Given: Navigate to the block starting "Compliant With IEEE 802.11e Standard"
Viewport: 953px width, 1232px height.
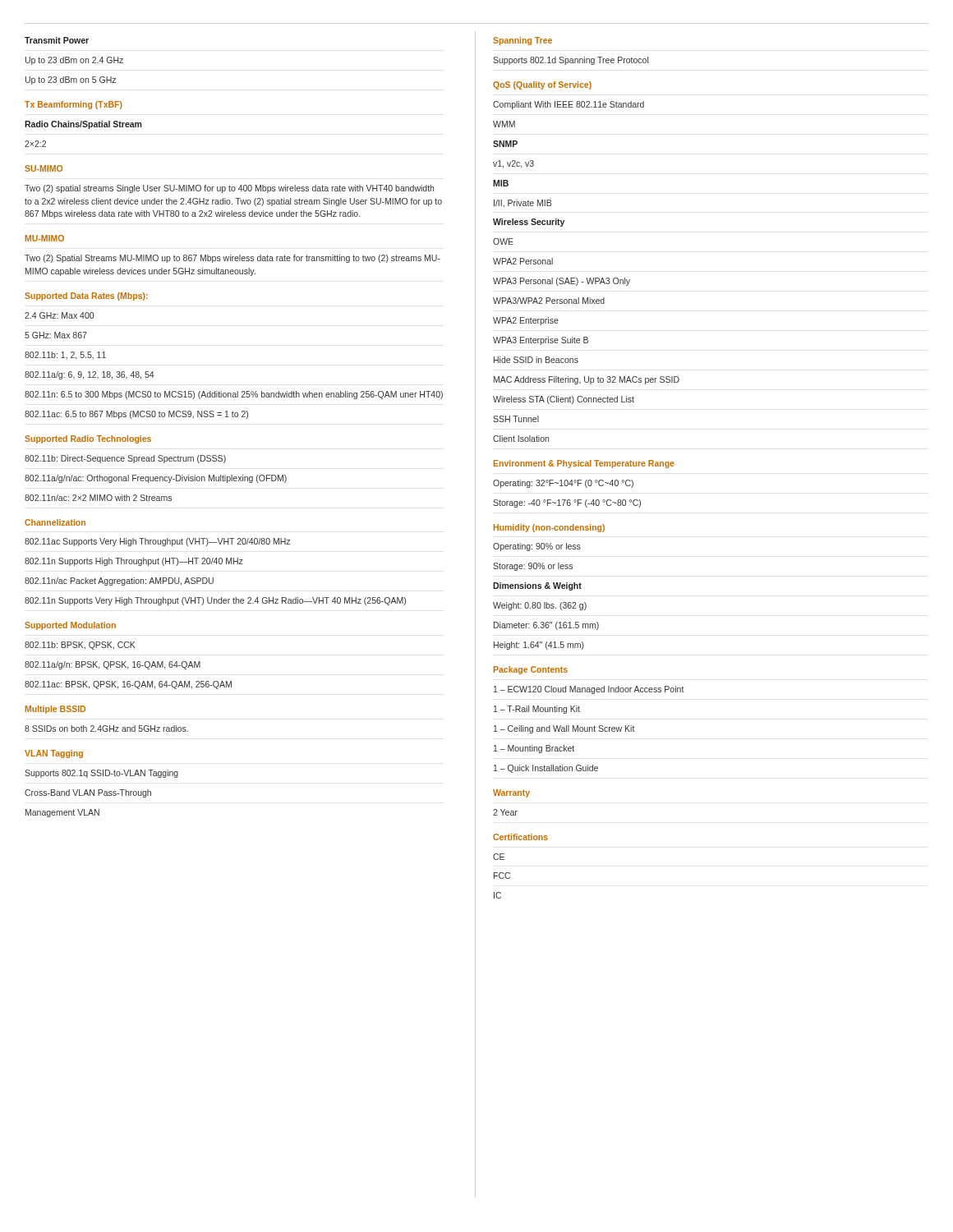Looking at the screenshot, I should click(569, 104).
